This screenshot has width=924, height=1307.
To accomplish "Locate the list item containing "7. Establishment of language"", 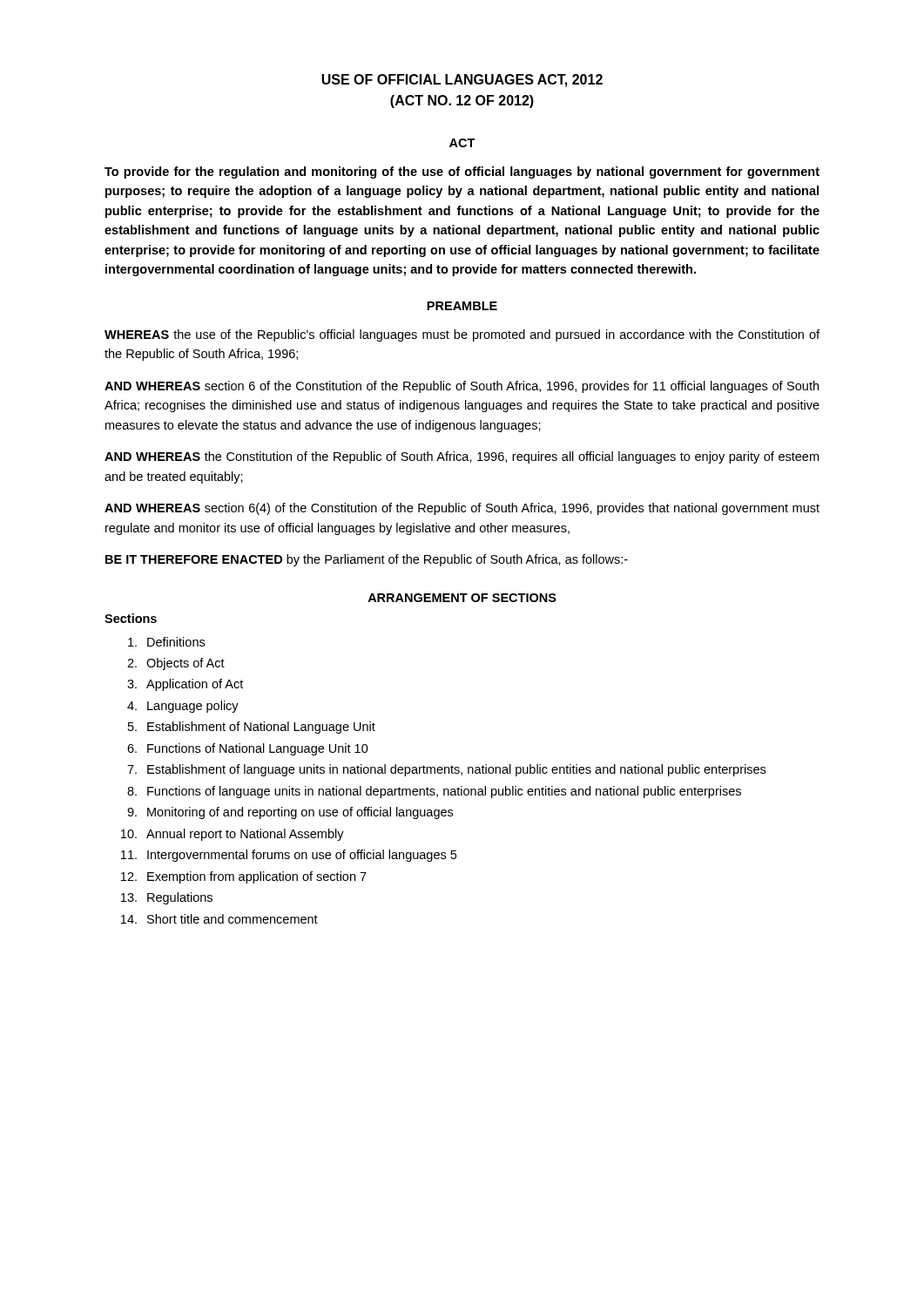I will (x=462, y=770).
